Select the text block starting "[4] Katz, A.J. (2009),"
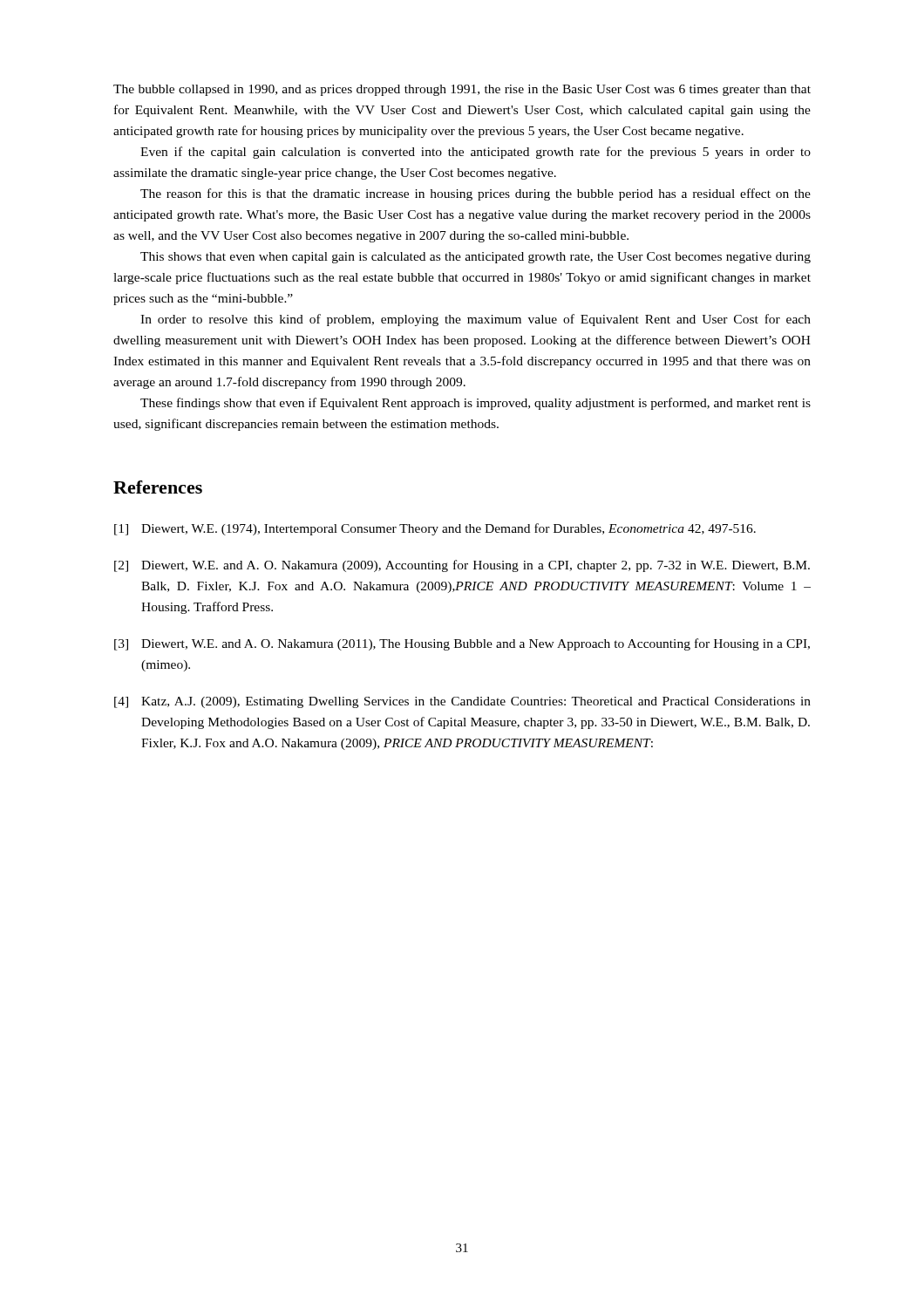Viewport: 924px width, 1308px height. pos(462,722)
